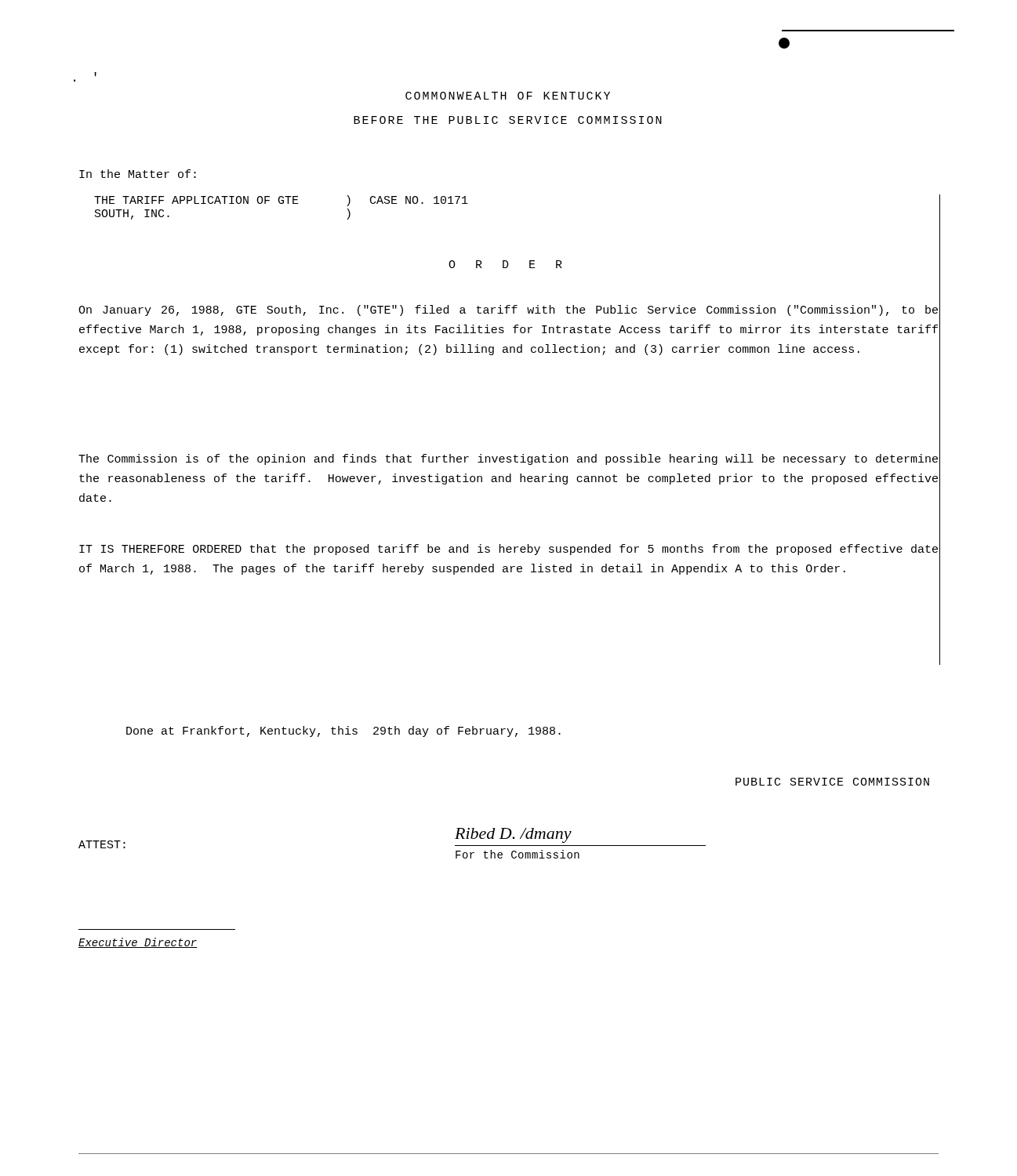1017x1176 pixels.
Task: Select the text block that reads "IT IS THEREFORE ORDERED"
Action: click(x=508, y=560)
